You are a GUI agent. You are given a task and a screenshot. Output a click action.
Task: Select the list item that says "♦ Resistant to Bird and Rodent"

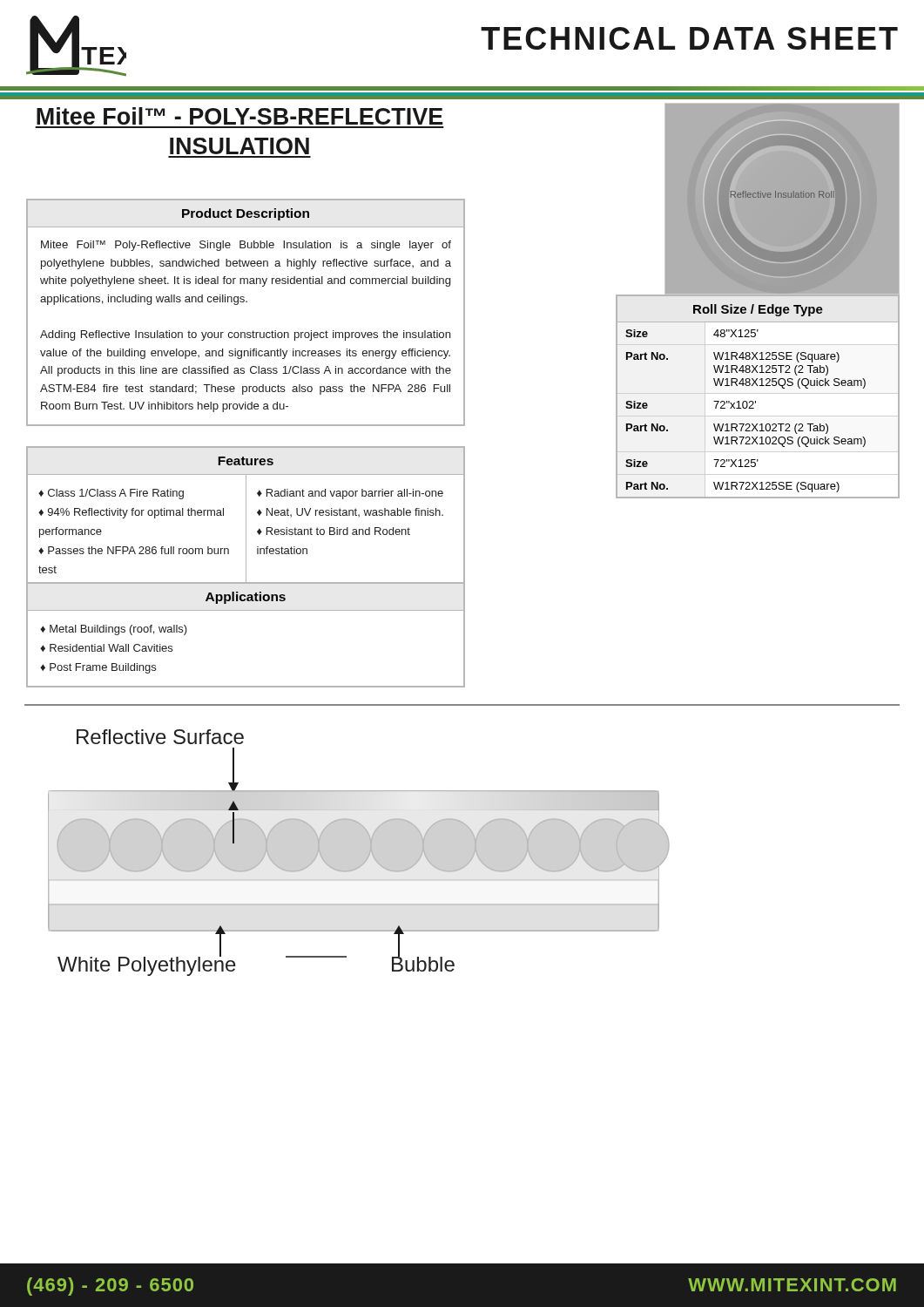tap(333, 541)
